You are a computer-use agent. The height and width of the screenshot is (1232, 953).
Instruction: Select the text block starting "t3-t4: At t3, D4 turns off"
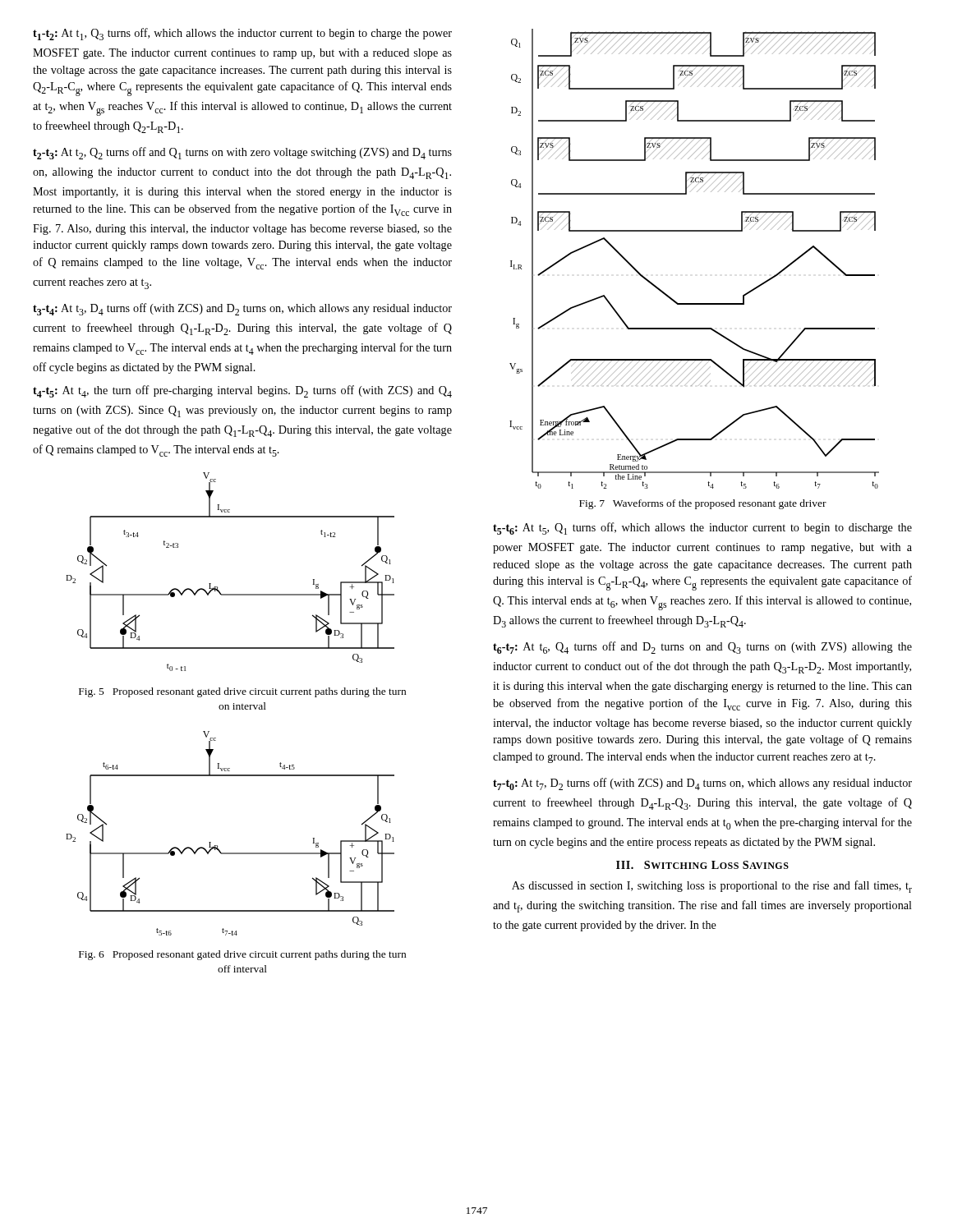(x=242, y=338)
